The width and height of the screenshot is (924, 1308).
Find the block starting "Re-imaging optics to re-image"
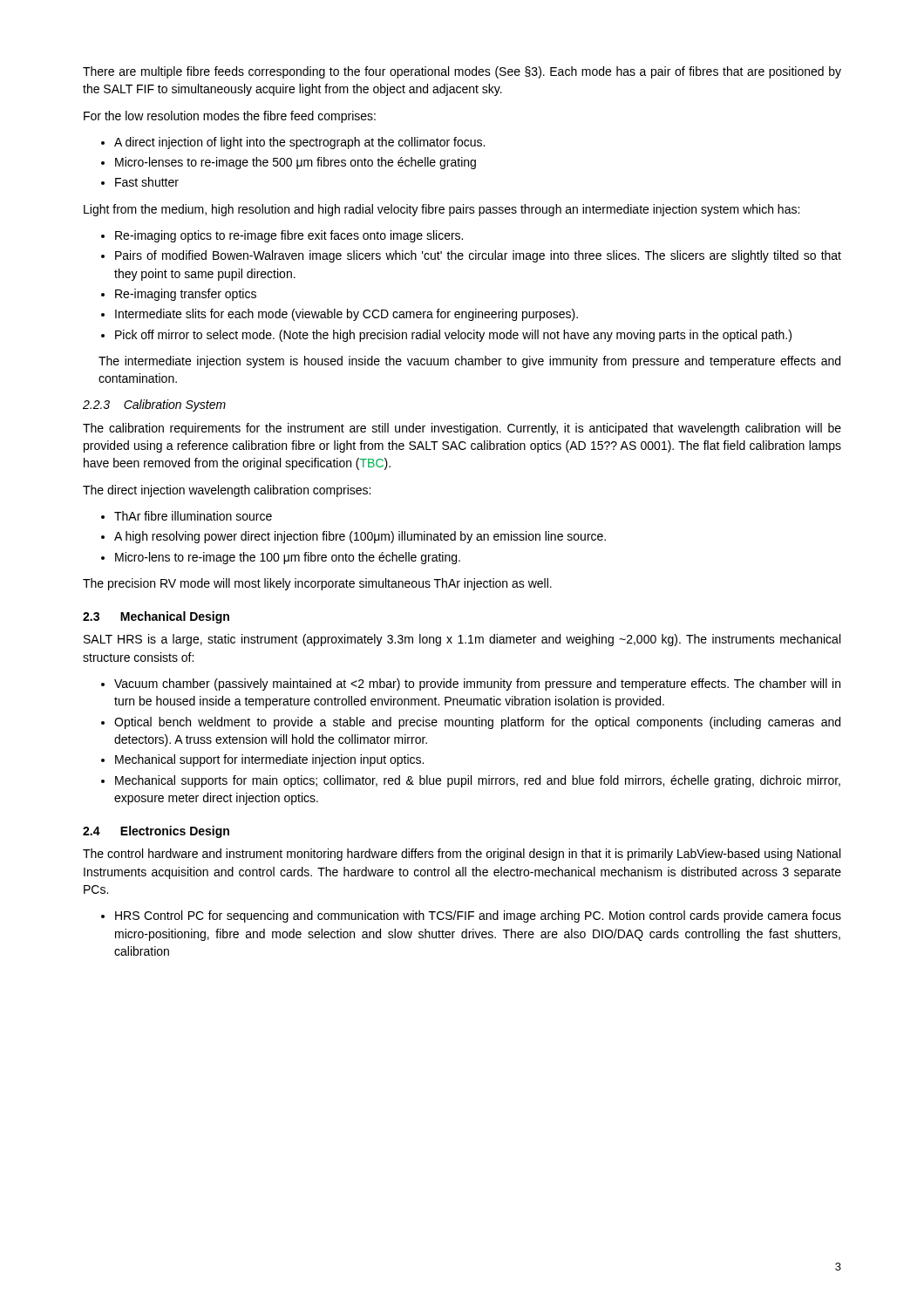tap(289, 236)
